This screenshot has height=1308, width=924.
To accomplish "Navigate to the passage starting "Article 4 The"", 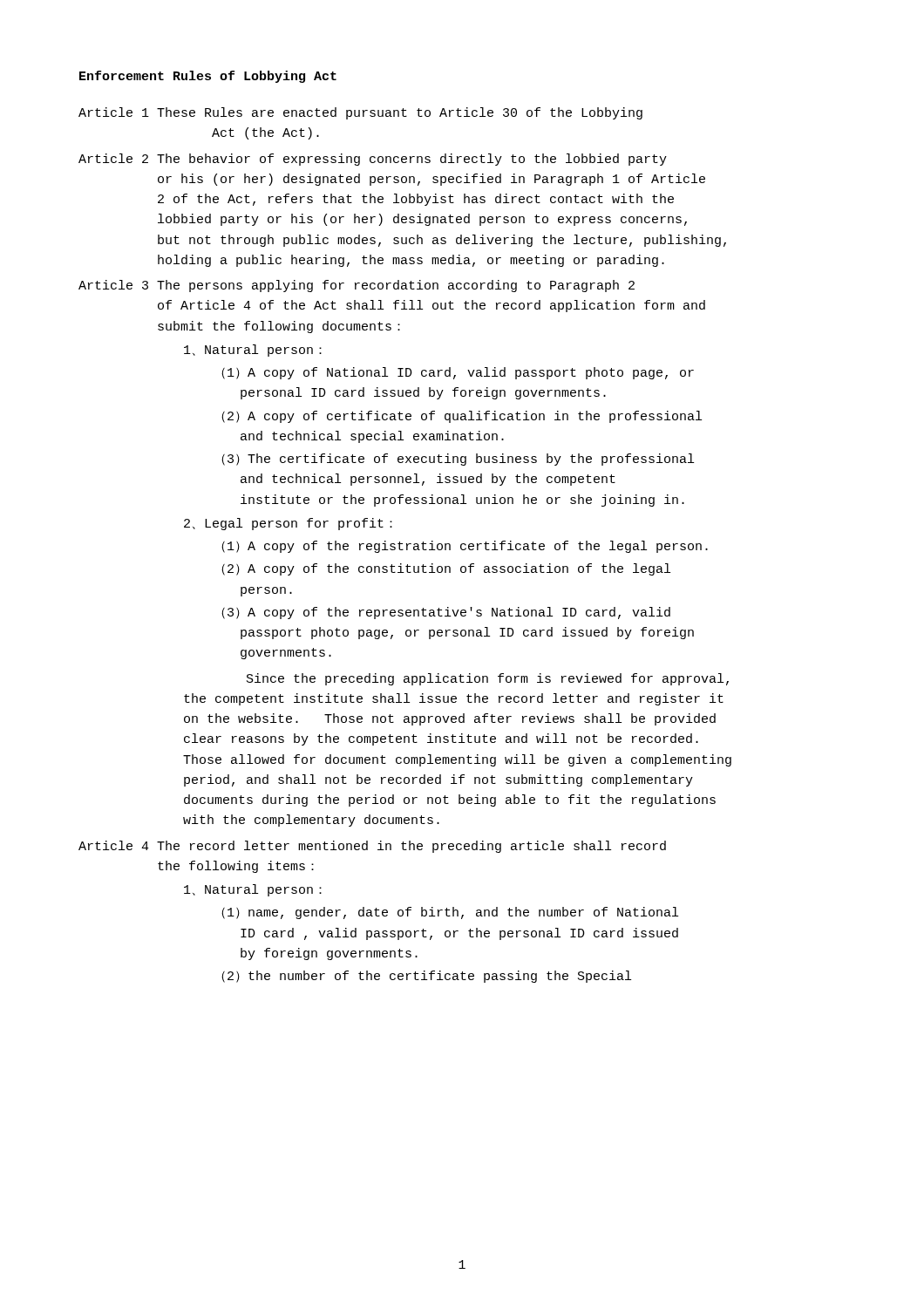I will pos(462,857).
